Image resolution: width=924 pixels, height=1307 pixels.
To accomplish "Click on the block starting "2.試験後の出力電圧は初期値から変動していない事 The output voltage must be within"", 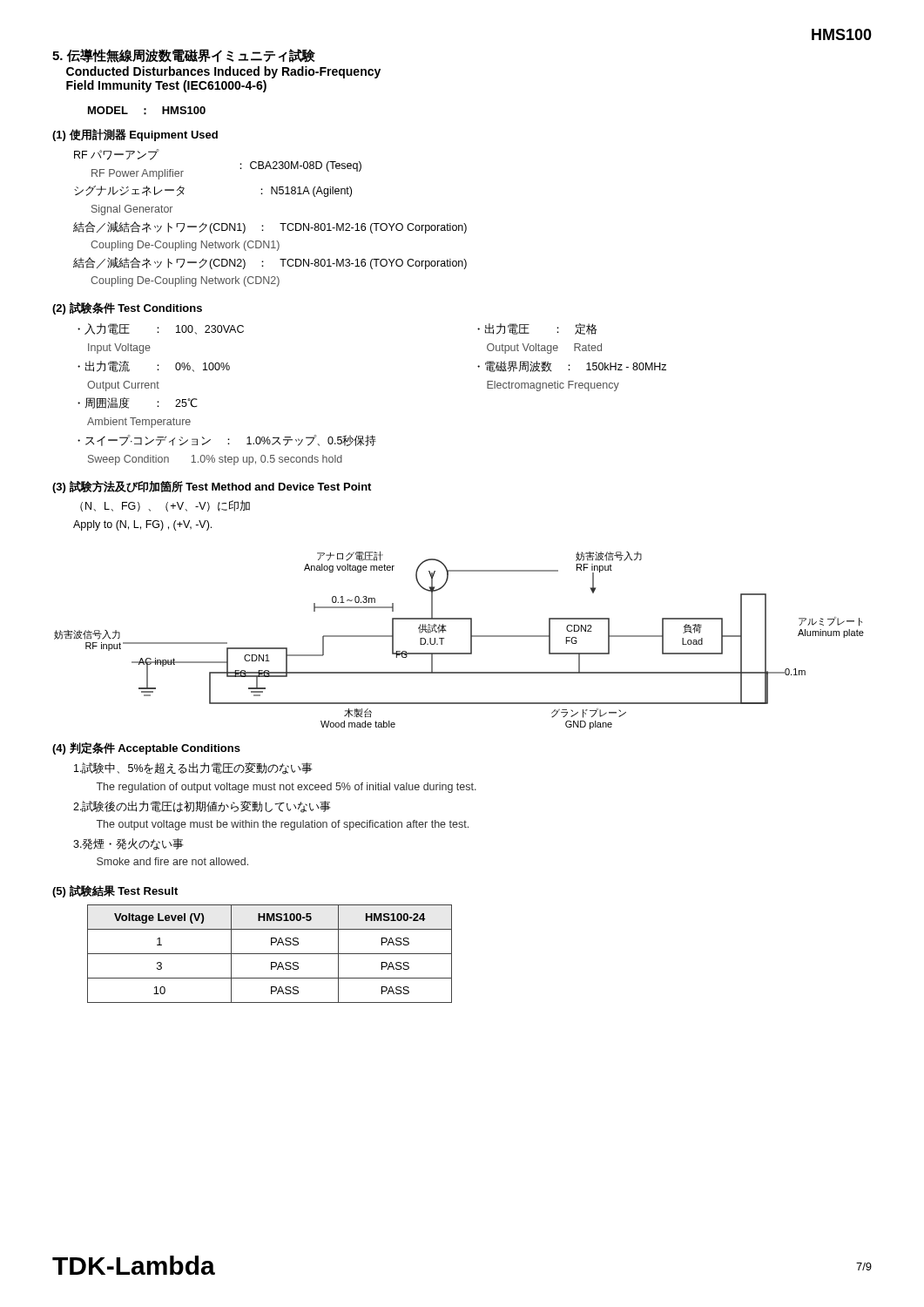I will (x=271, y=815).
